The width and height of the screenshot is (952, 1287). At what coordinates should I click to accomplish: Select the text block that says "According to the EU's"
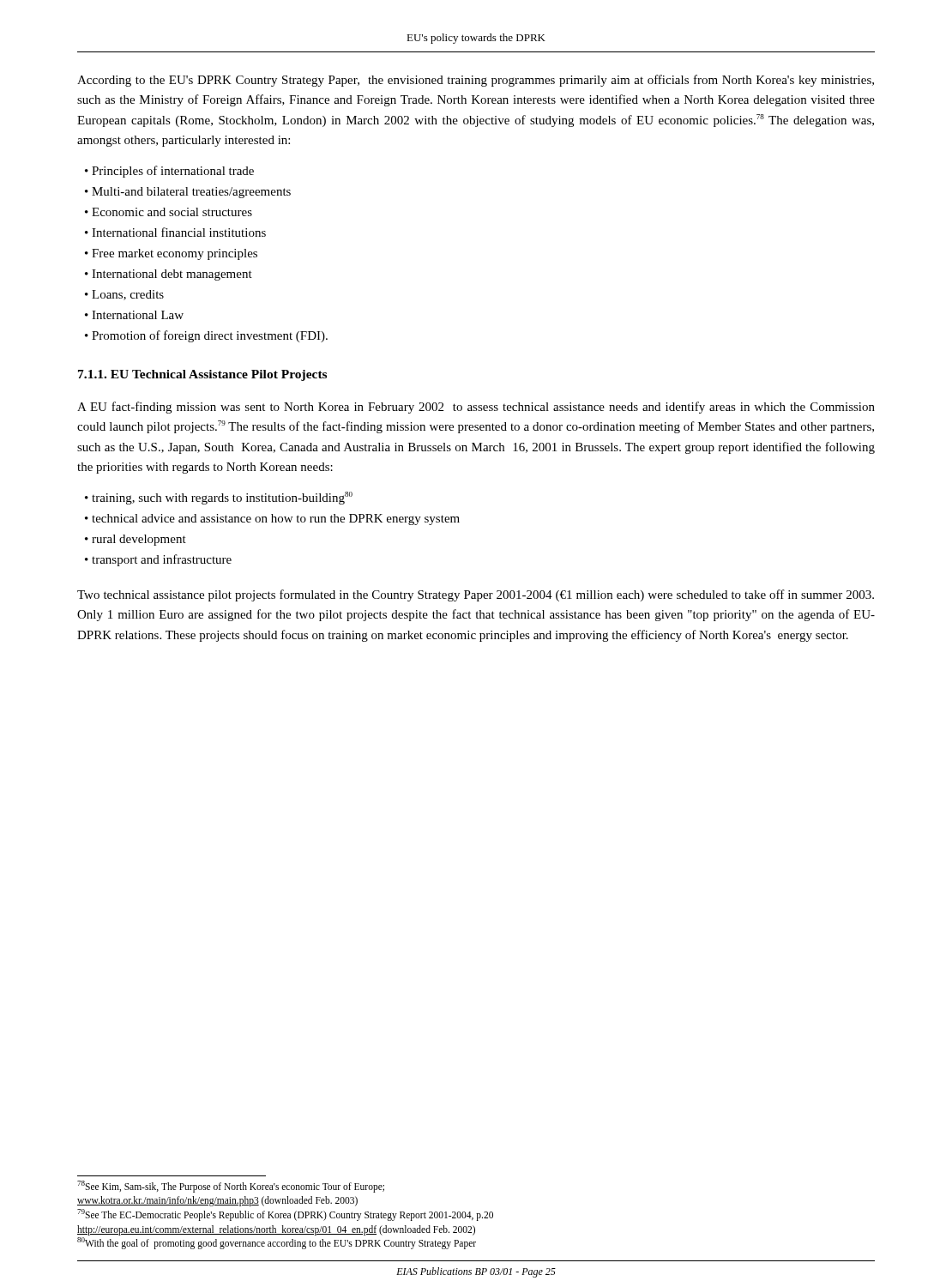click(x=476, y=110)
